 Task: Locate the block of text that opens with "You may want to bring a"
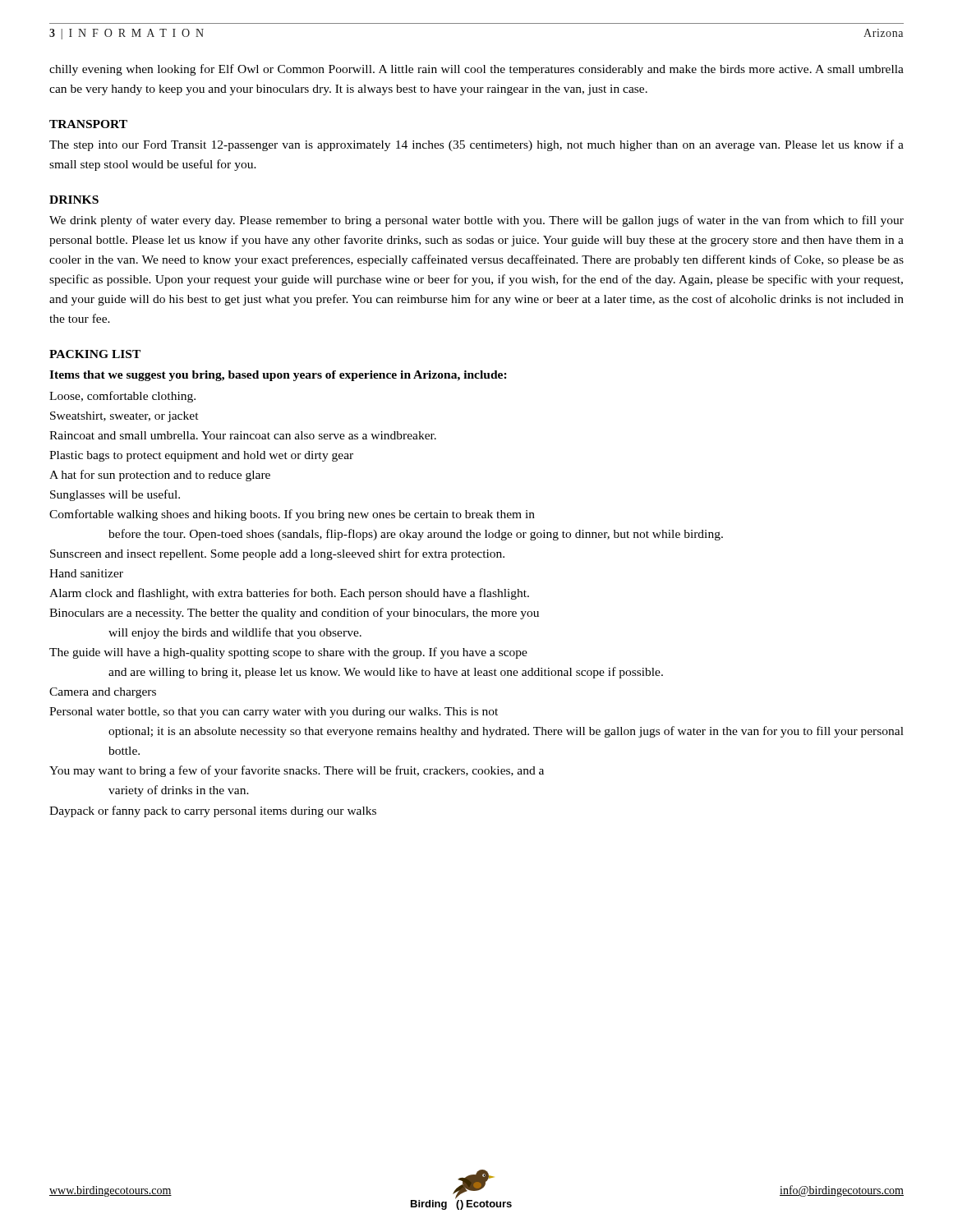[476, 782]
